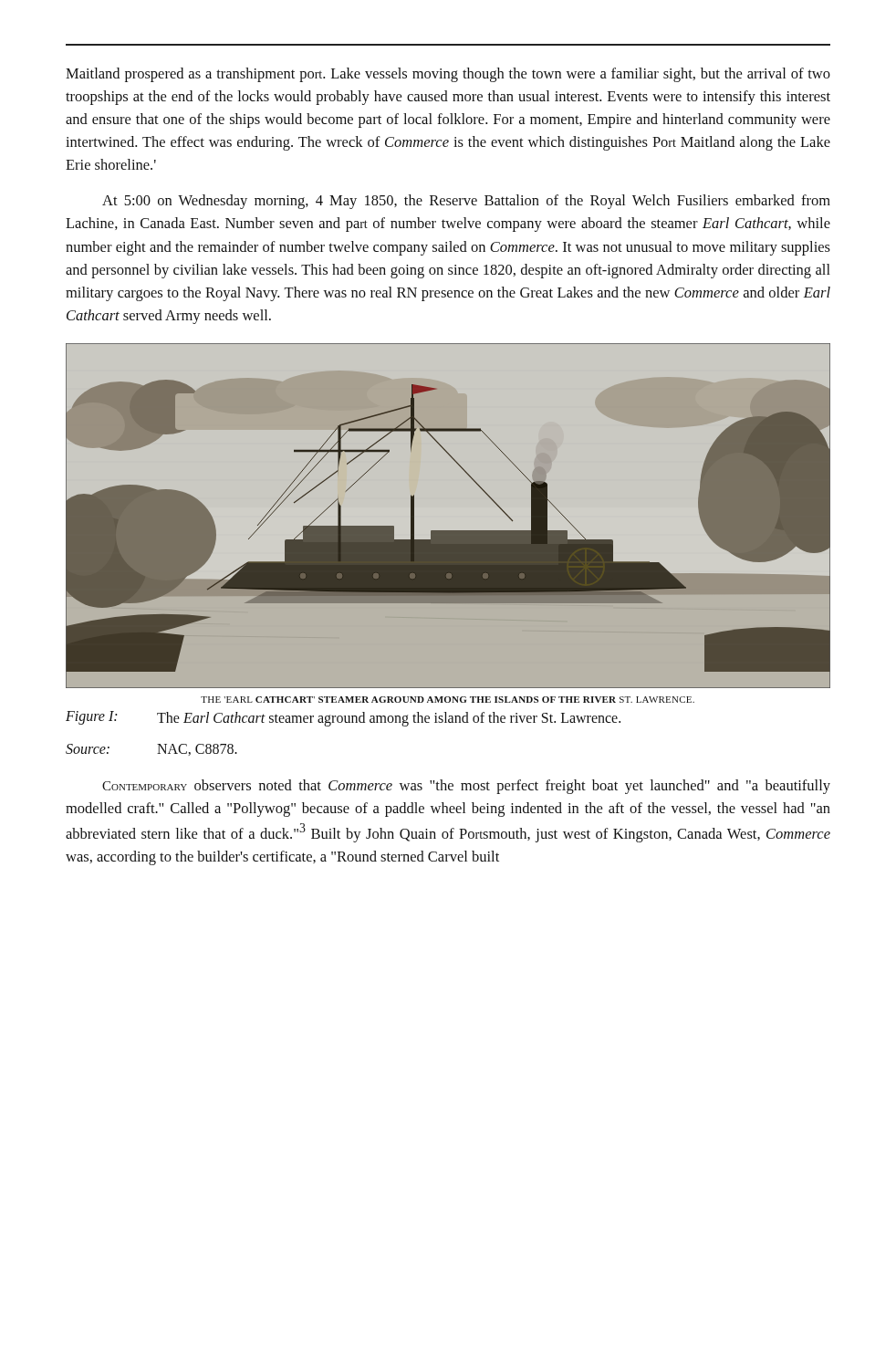Image resolution: width=896 pixels, height=1369 pixels.
Task: Select the caption that reads "Figure I: The Earl Cathcart steamer aground among"
Action: (x=344, y=718)
